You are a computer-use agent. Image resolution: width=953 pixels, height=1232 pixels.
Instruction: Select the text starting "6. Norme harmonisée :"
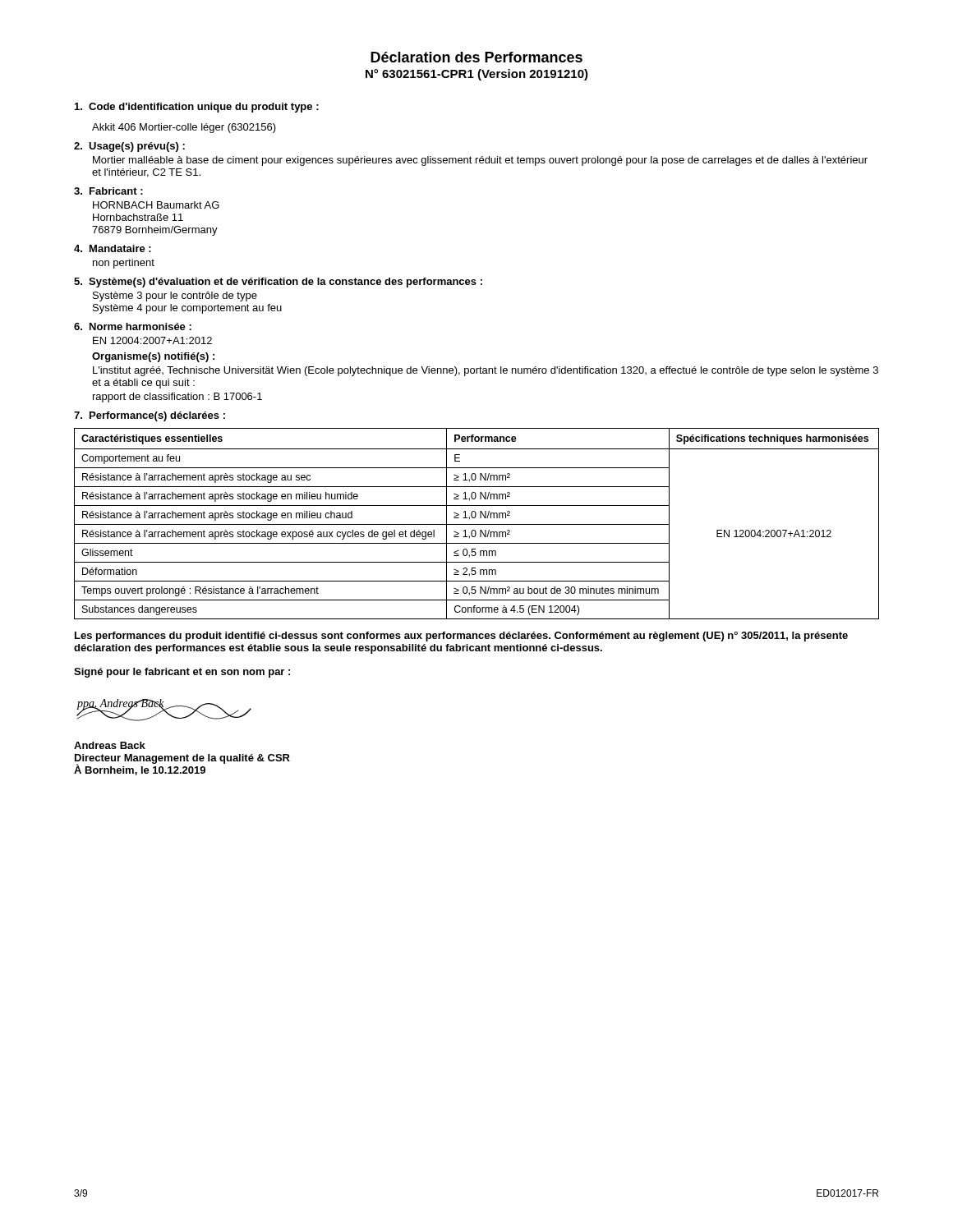pos(133,326)
